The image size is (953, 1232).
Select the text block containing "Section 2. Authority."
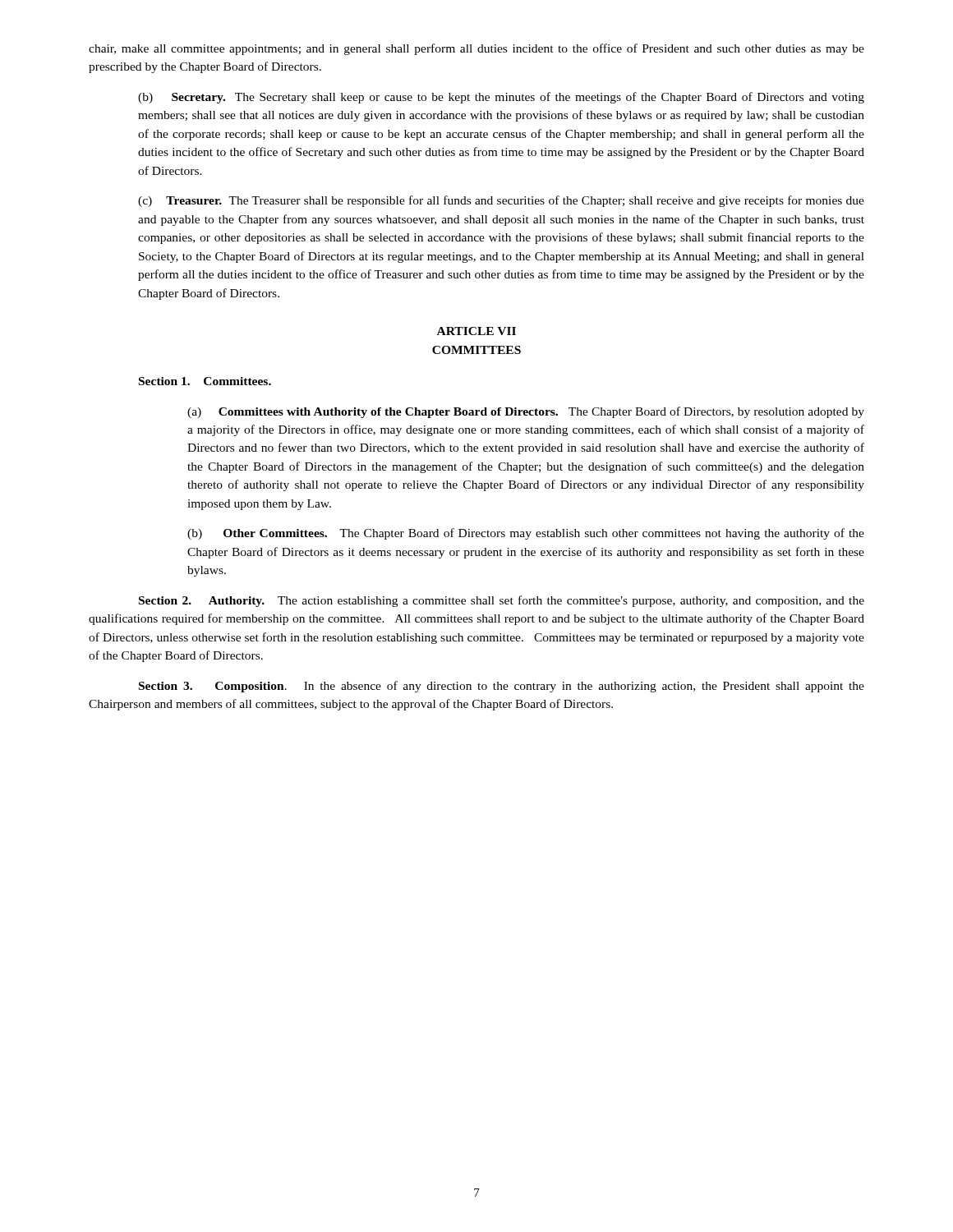point(476,628)
